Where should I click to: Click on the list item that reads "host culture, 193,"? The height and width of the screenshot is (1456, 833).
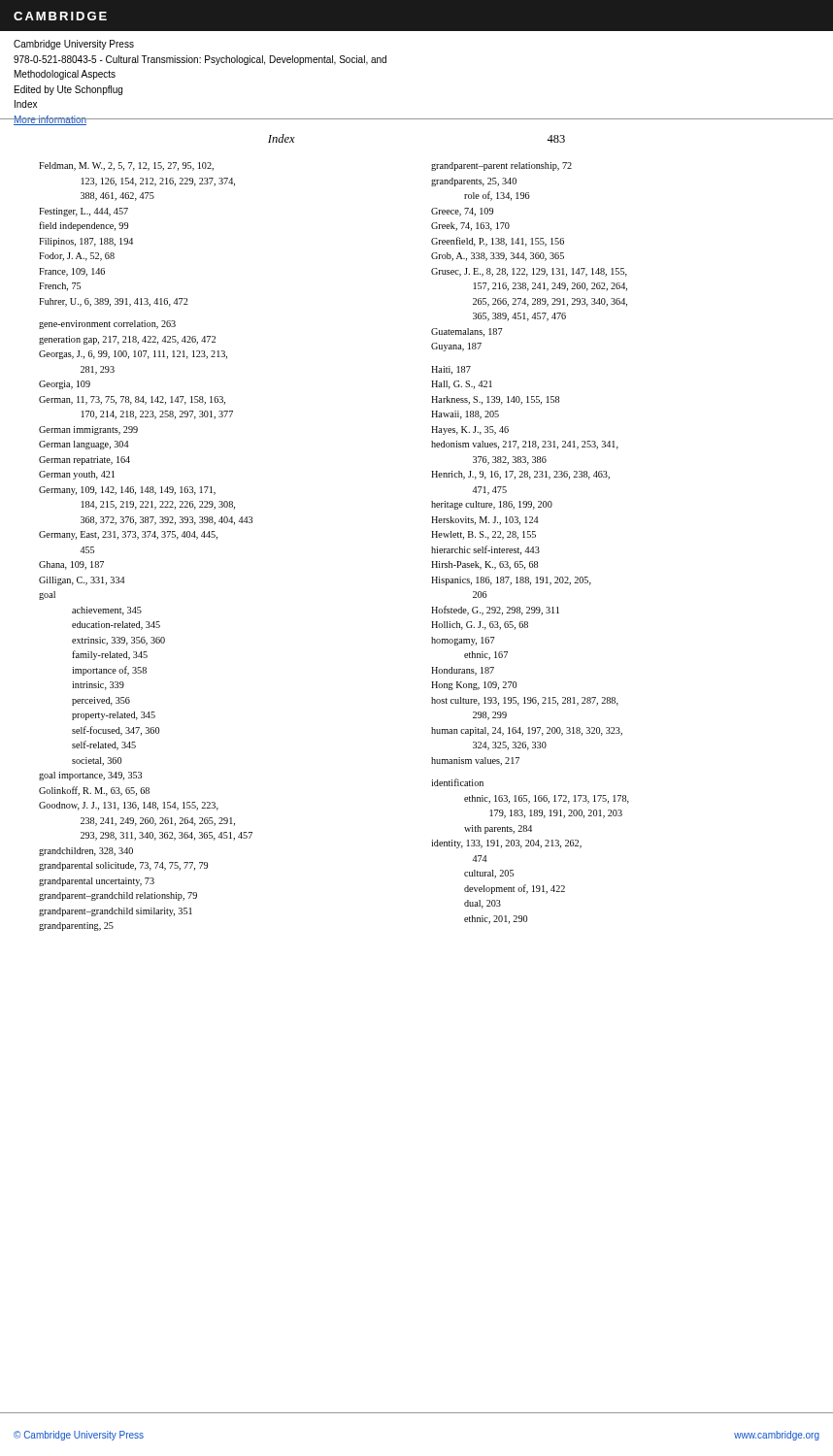click(525, 707)
